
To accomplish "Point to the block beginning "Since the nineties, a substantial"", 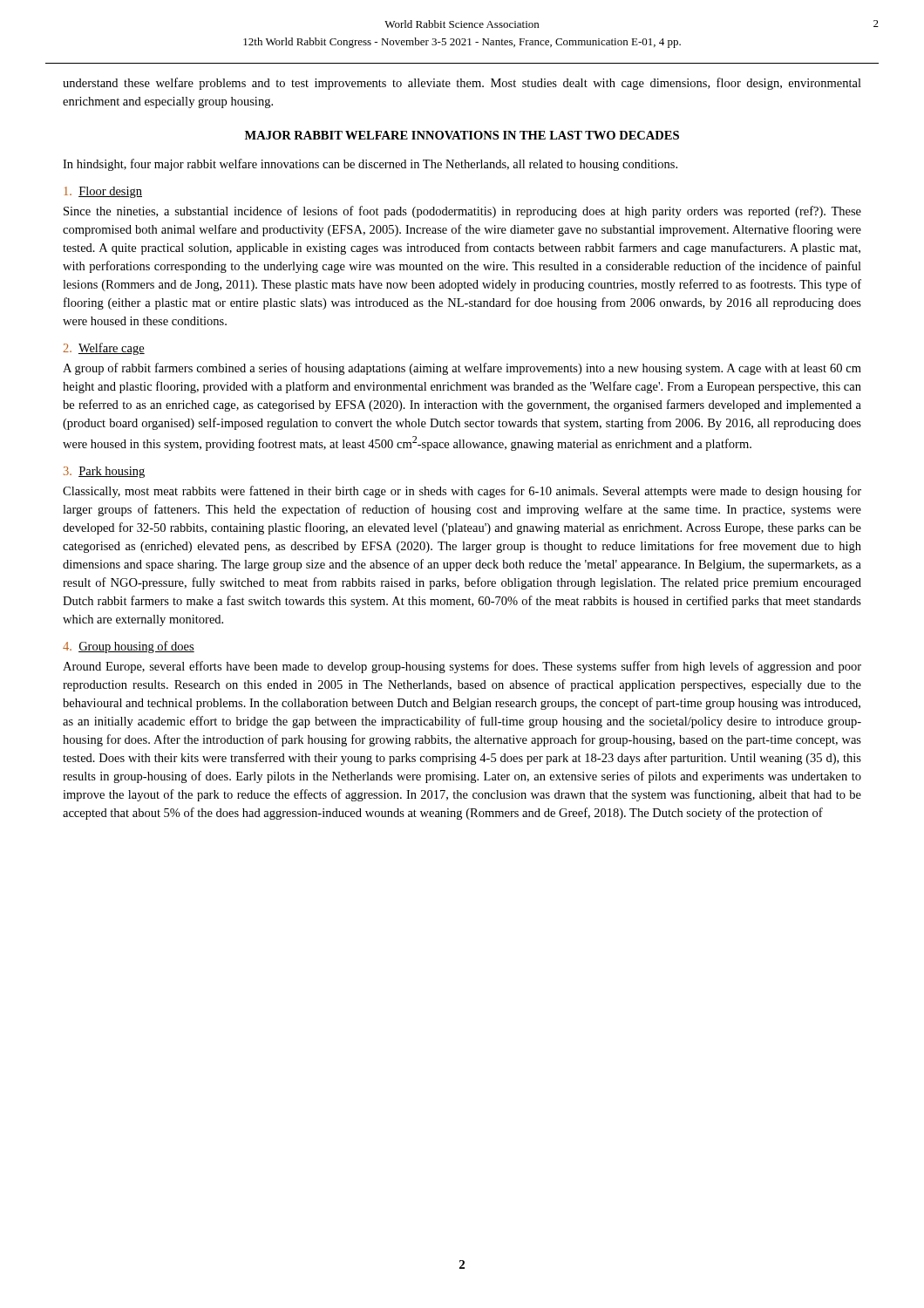I will pyautogui.click(x=462, y=267).
